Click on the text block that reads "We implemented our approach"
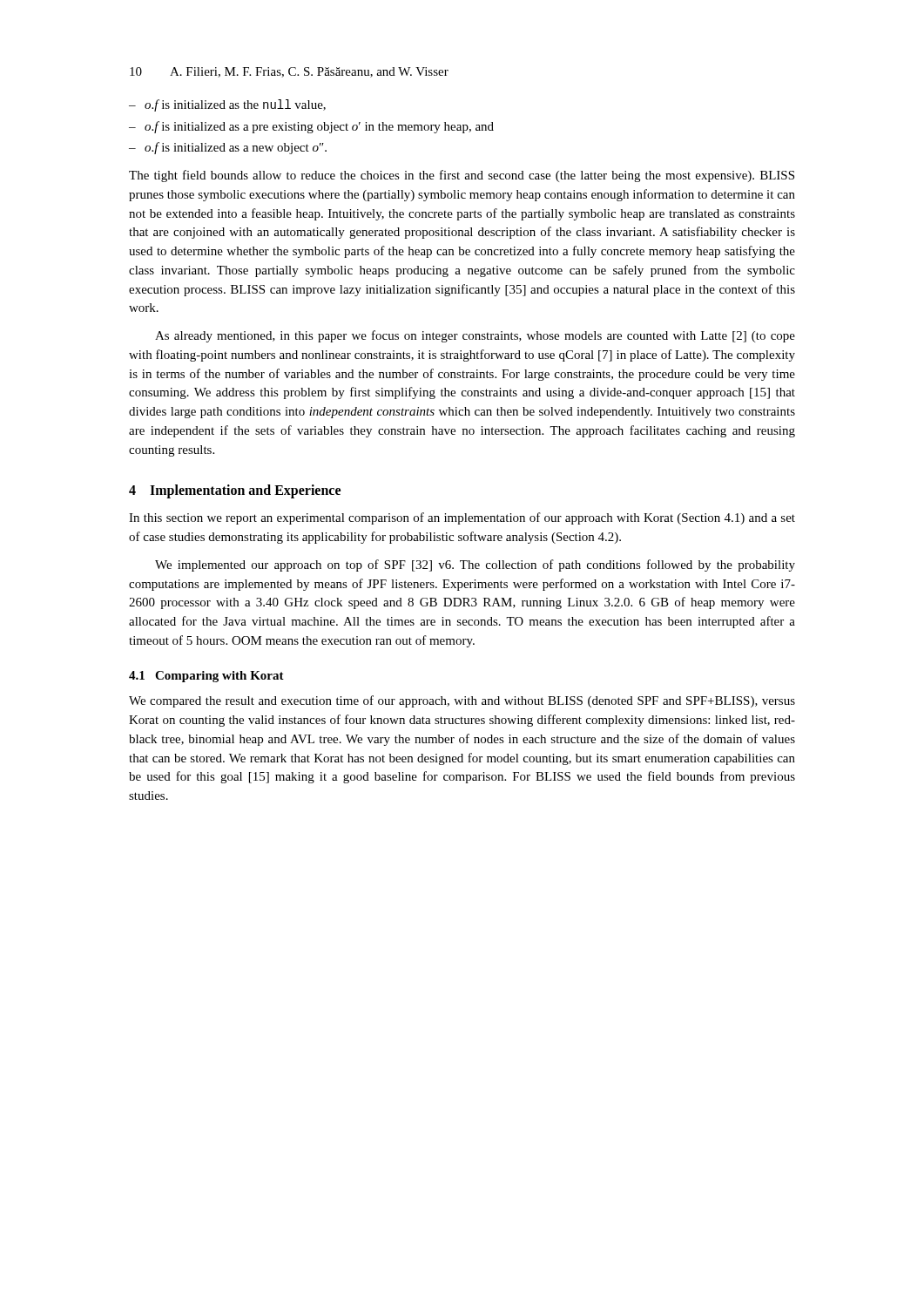 coord(462,603)
